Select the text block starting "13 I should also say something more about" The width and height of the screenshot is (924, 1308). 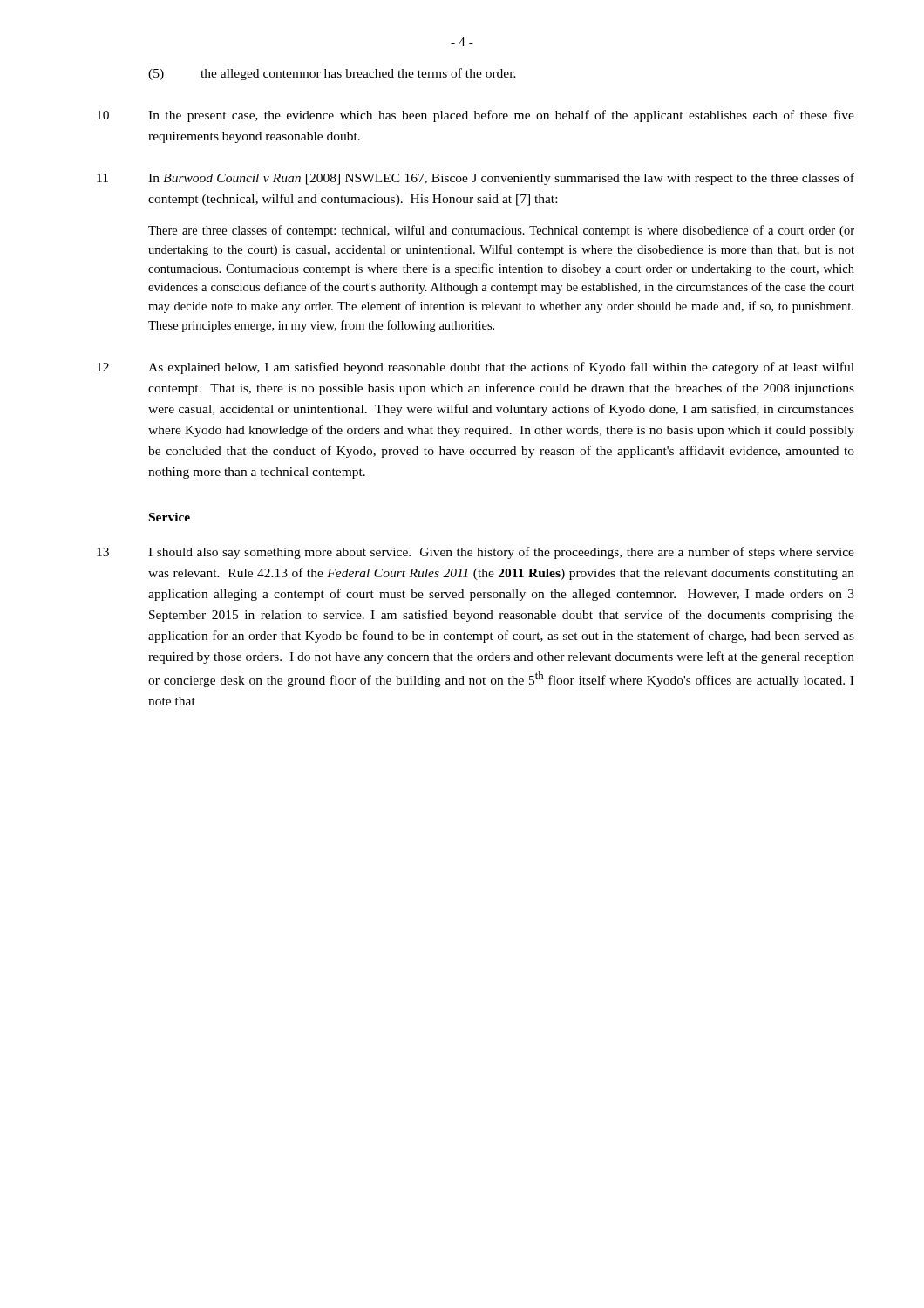point(475,626)
